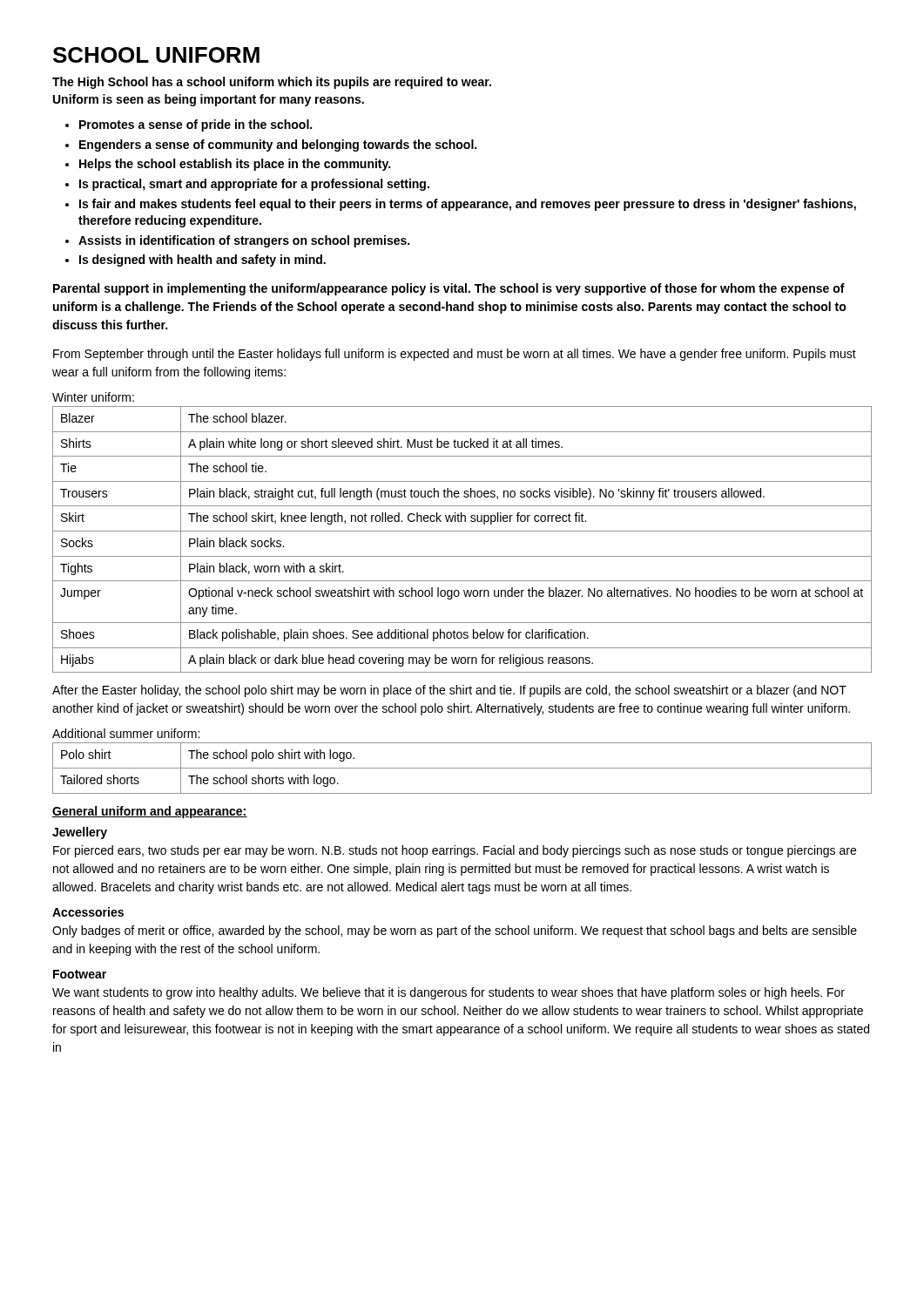The image size is (924, 1307).
Task: Point to the block beginning "Engenders a sense"
Action: tap(278, 144)
